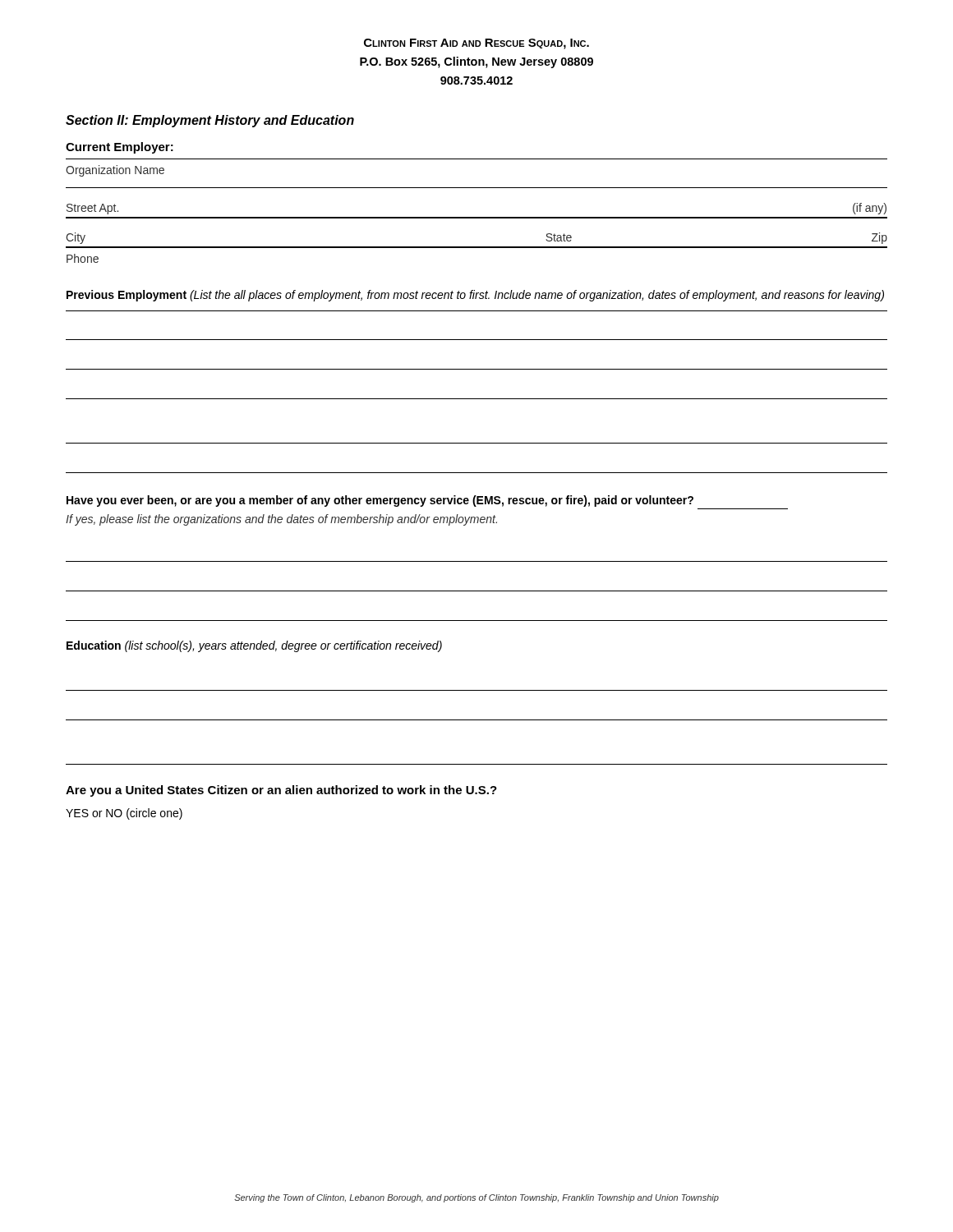Point to the block beginning "Are you a United"
Viewport: 953px width, 1232px height.
[x=281, y=790]
